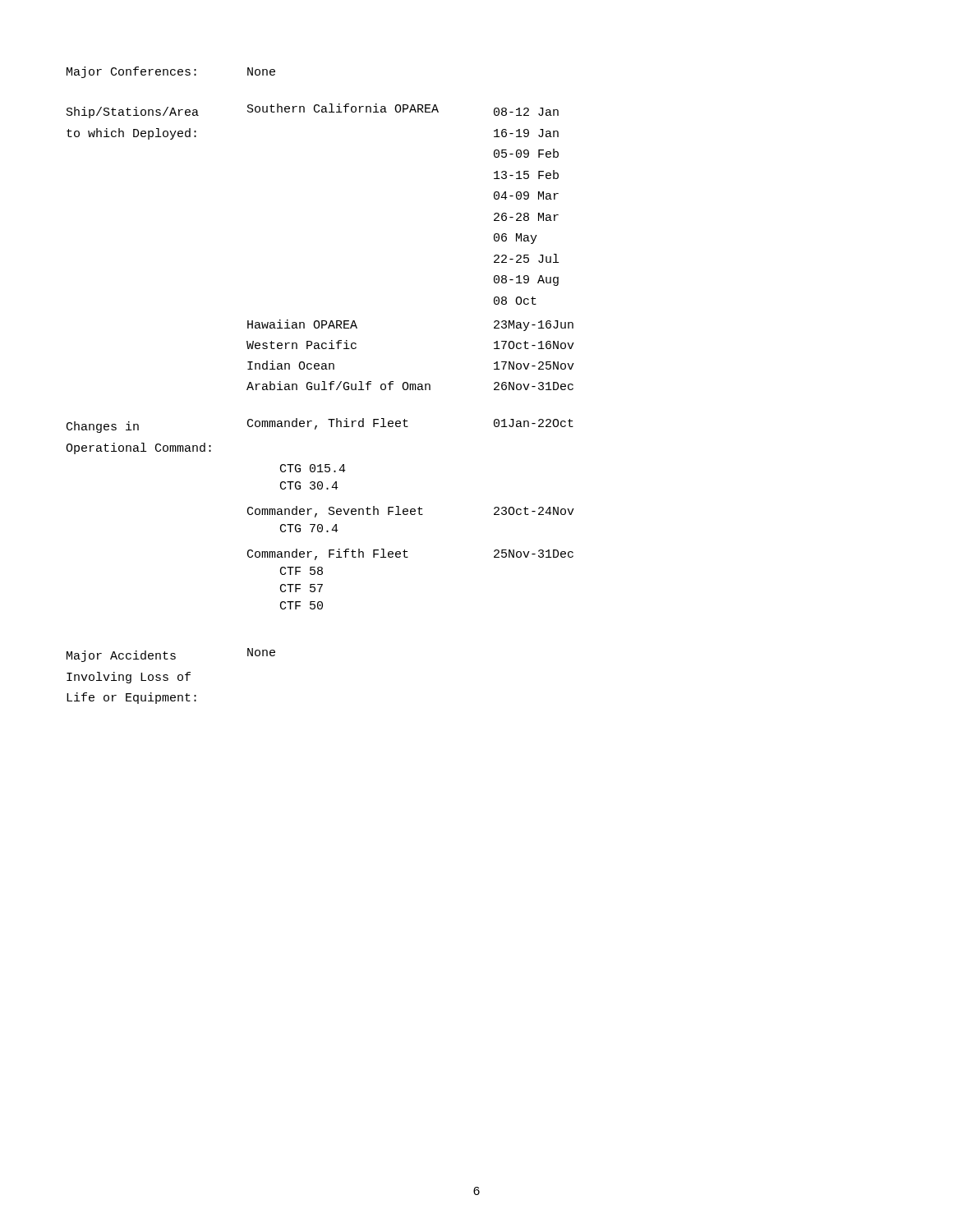Click on the region starting "Hawaiian OPAREA 23May-16Jun"
953x1232 pixels.
coord(320,326)
